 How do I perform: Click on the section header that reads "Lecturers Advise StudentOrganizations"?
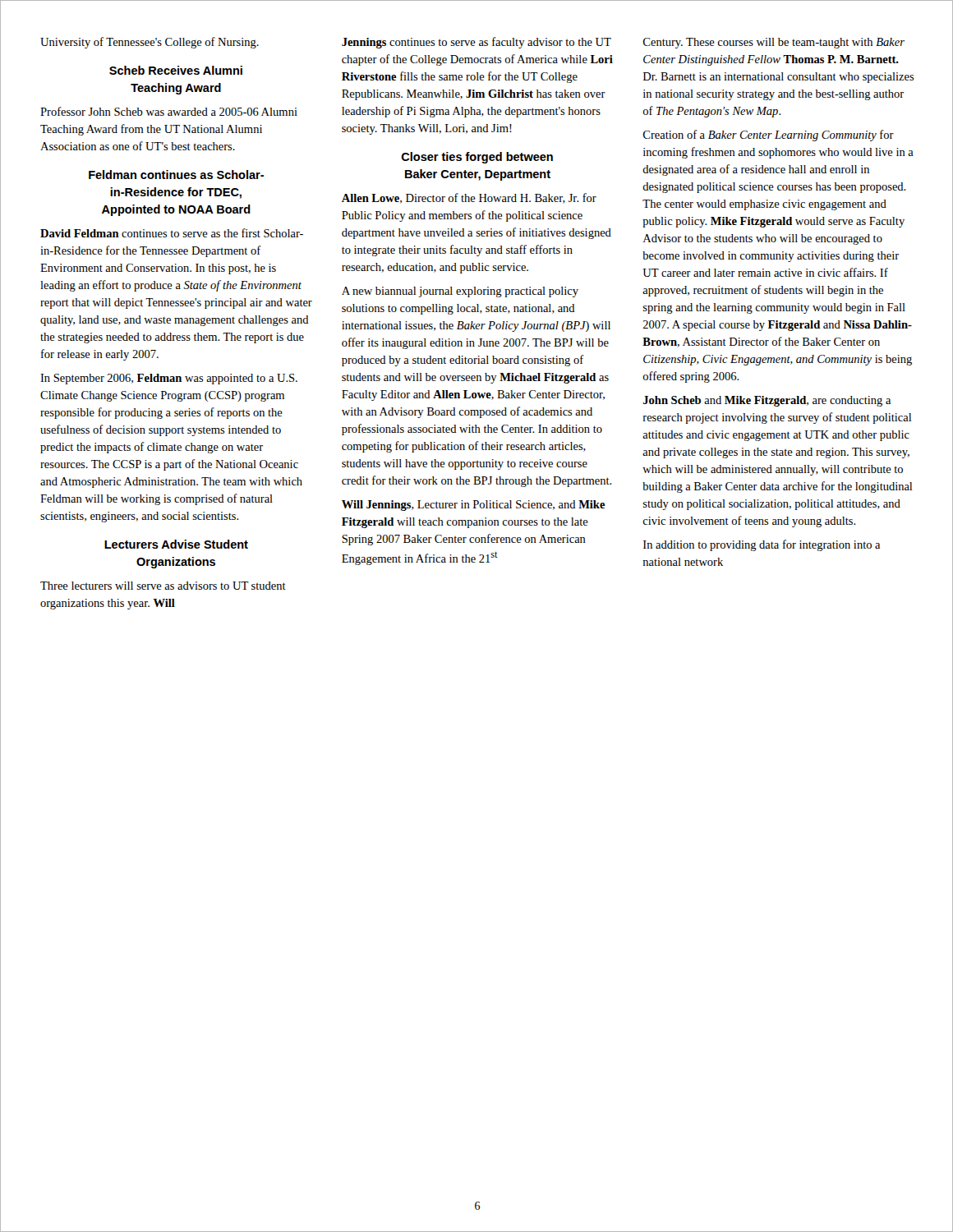176,553
